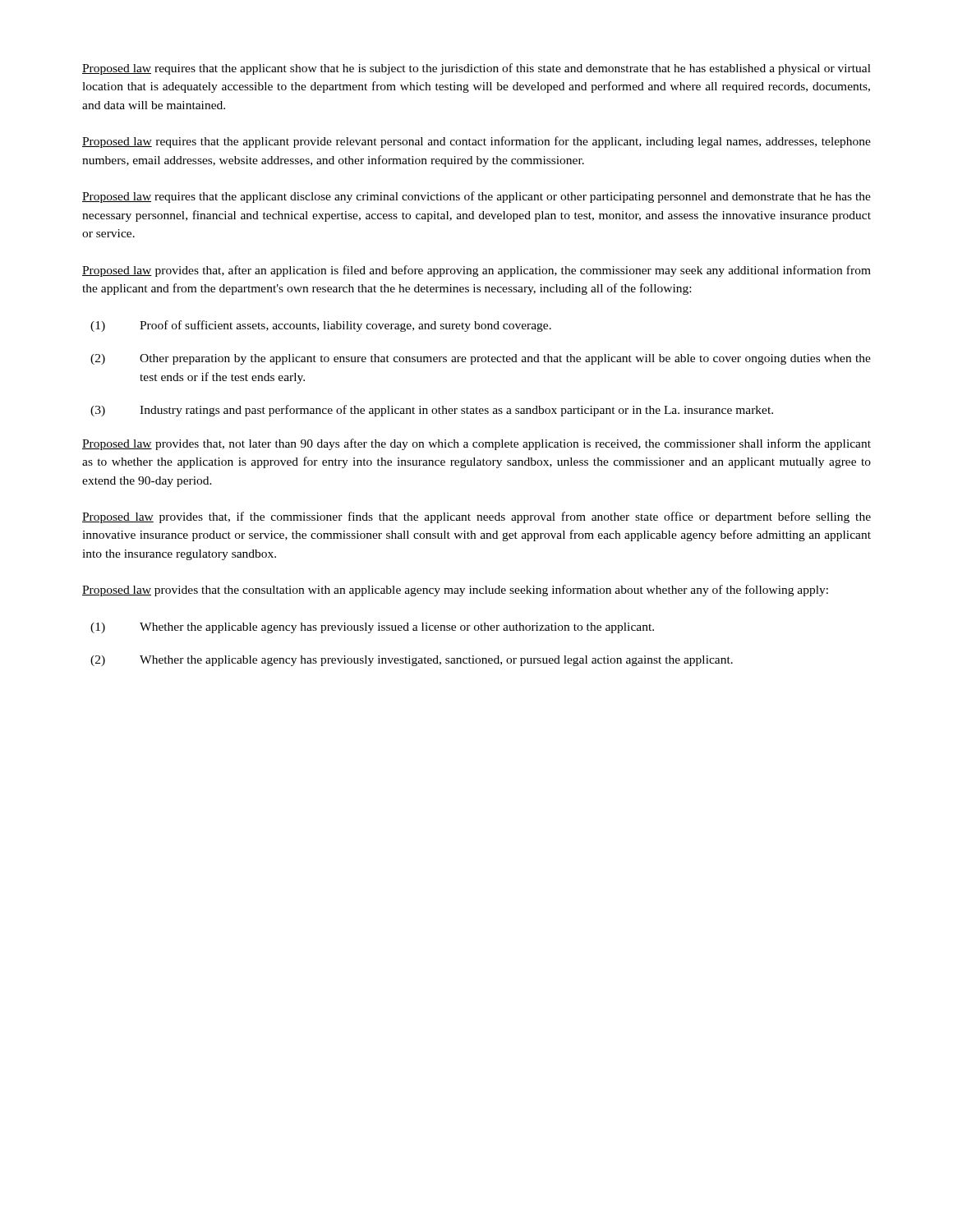Image resolution: width=953 pixels, height=1232 pixels.
Task: Find the passage starting "Proposed law provides that, not later than"
Action: (476, 461)
